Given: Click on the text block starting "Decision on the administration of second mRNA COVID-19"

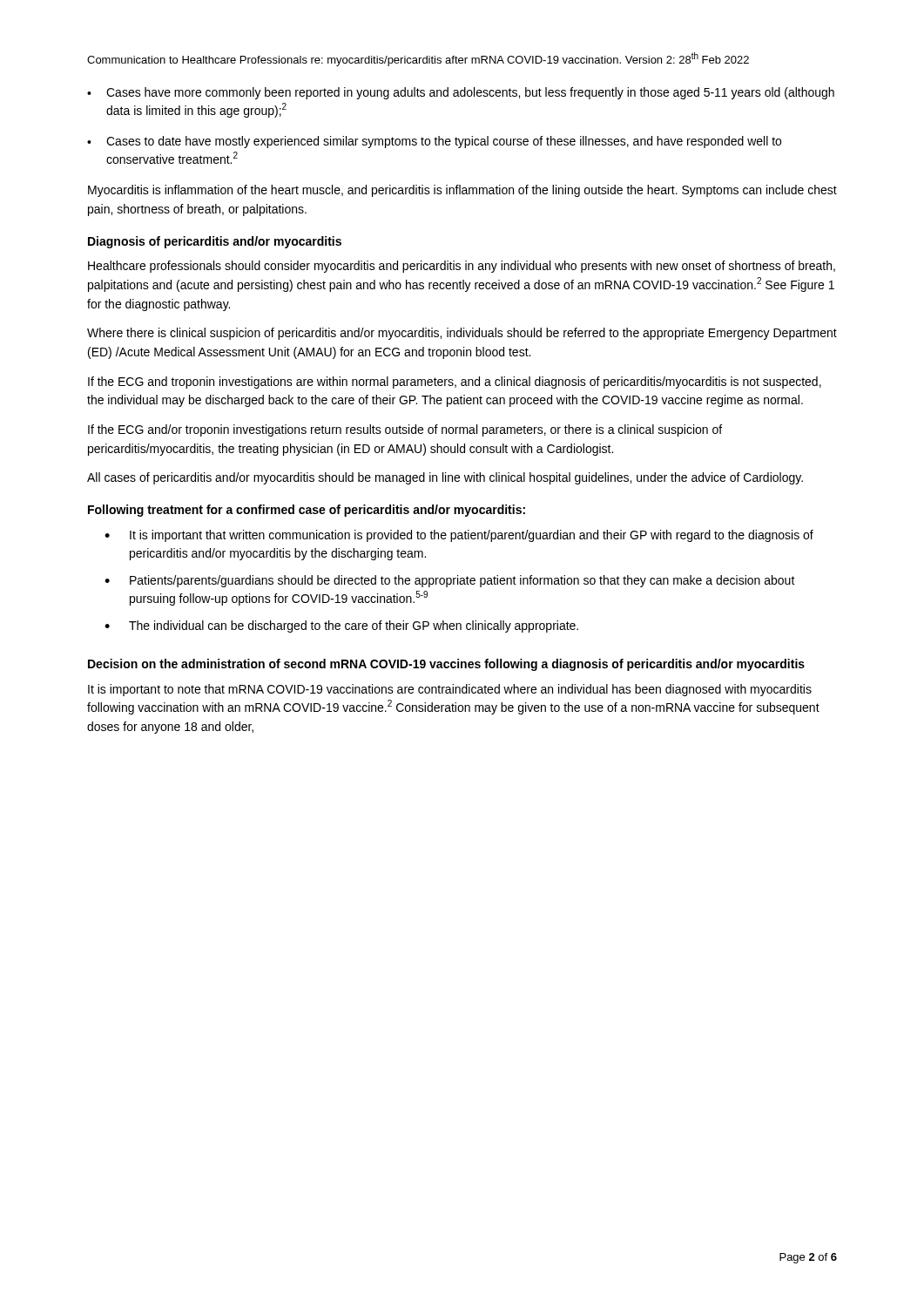Looking at the screenshot, I should click(x=446, y=664).
